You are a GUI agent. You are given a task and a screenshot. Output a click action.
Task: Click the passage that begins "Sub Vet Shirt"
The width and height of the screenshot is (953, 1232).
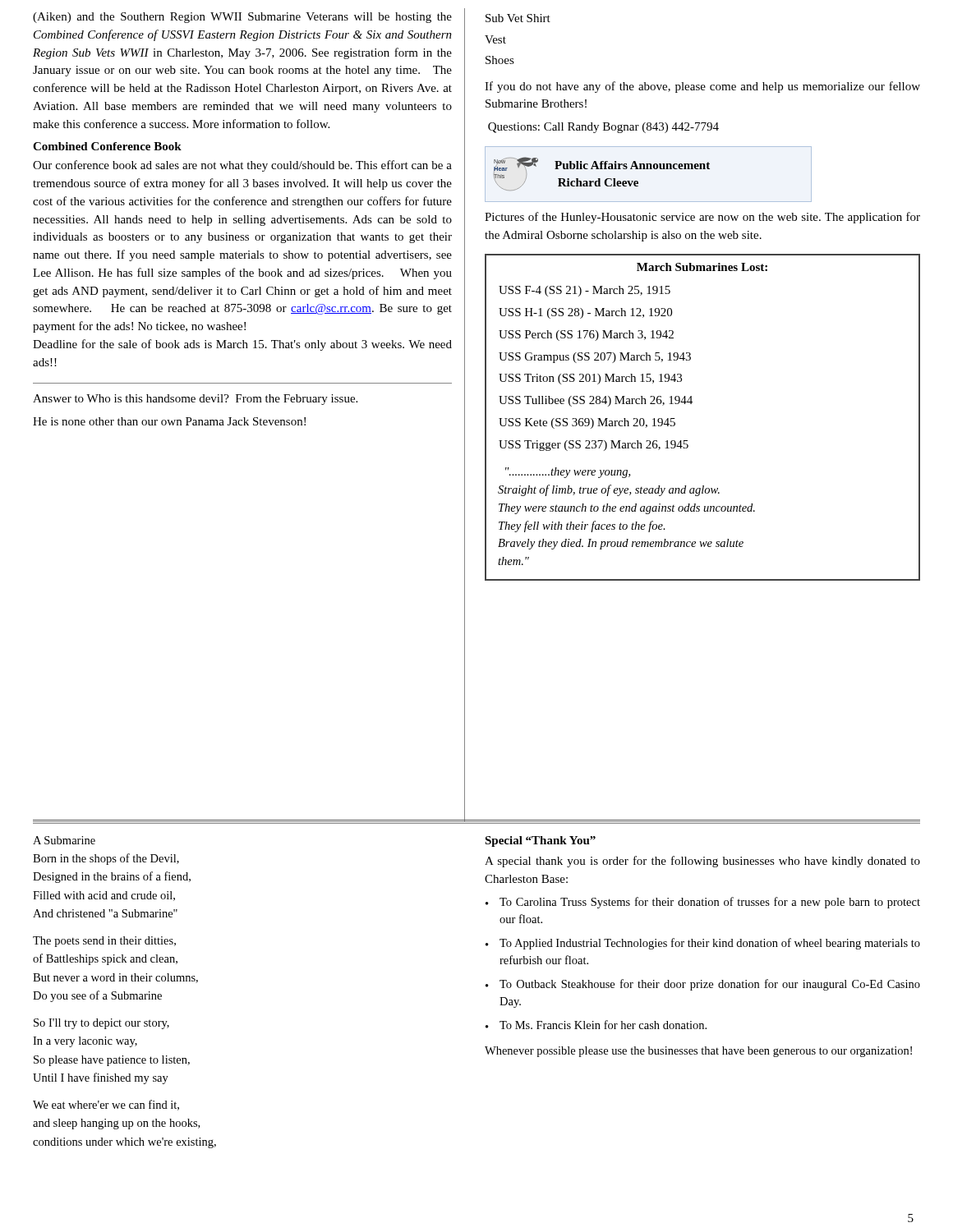click(517, 39)
